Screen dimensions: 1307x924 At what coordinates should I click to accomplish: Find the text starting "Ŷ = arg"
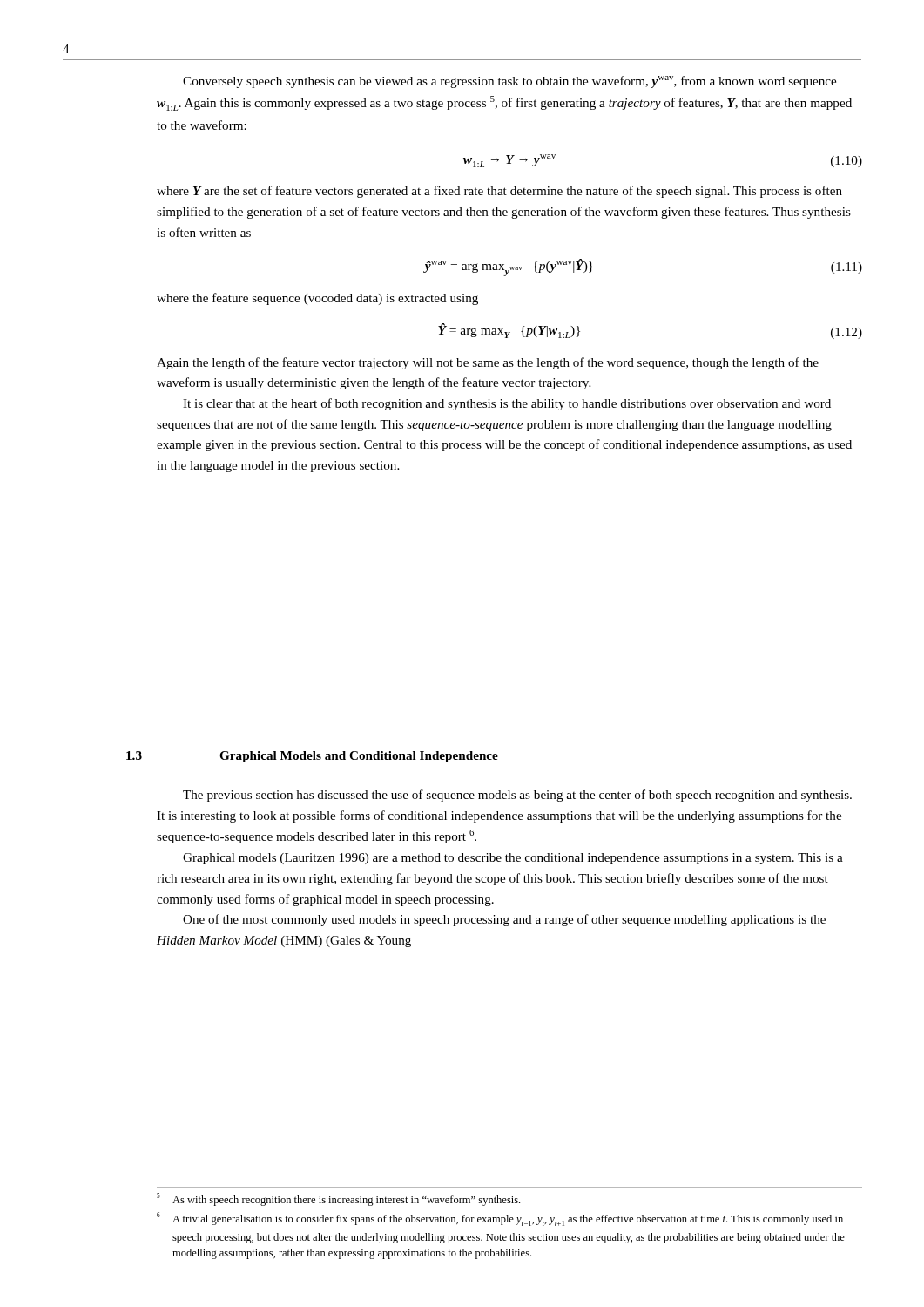coord(528,331)
